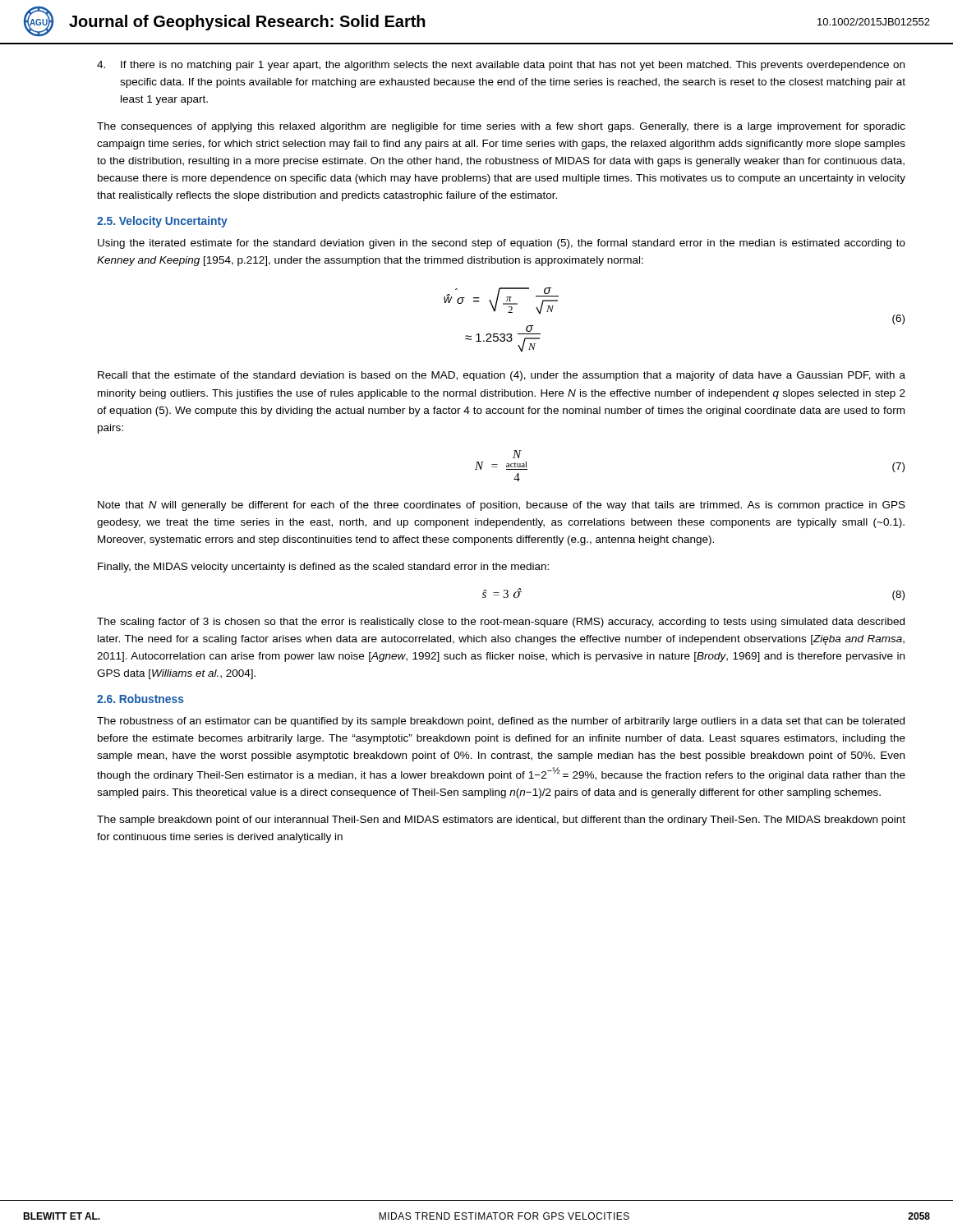Locate the text block containing "The scaling factor of 3"

pos(501,647)
